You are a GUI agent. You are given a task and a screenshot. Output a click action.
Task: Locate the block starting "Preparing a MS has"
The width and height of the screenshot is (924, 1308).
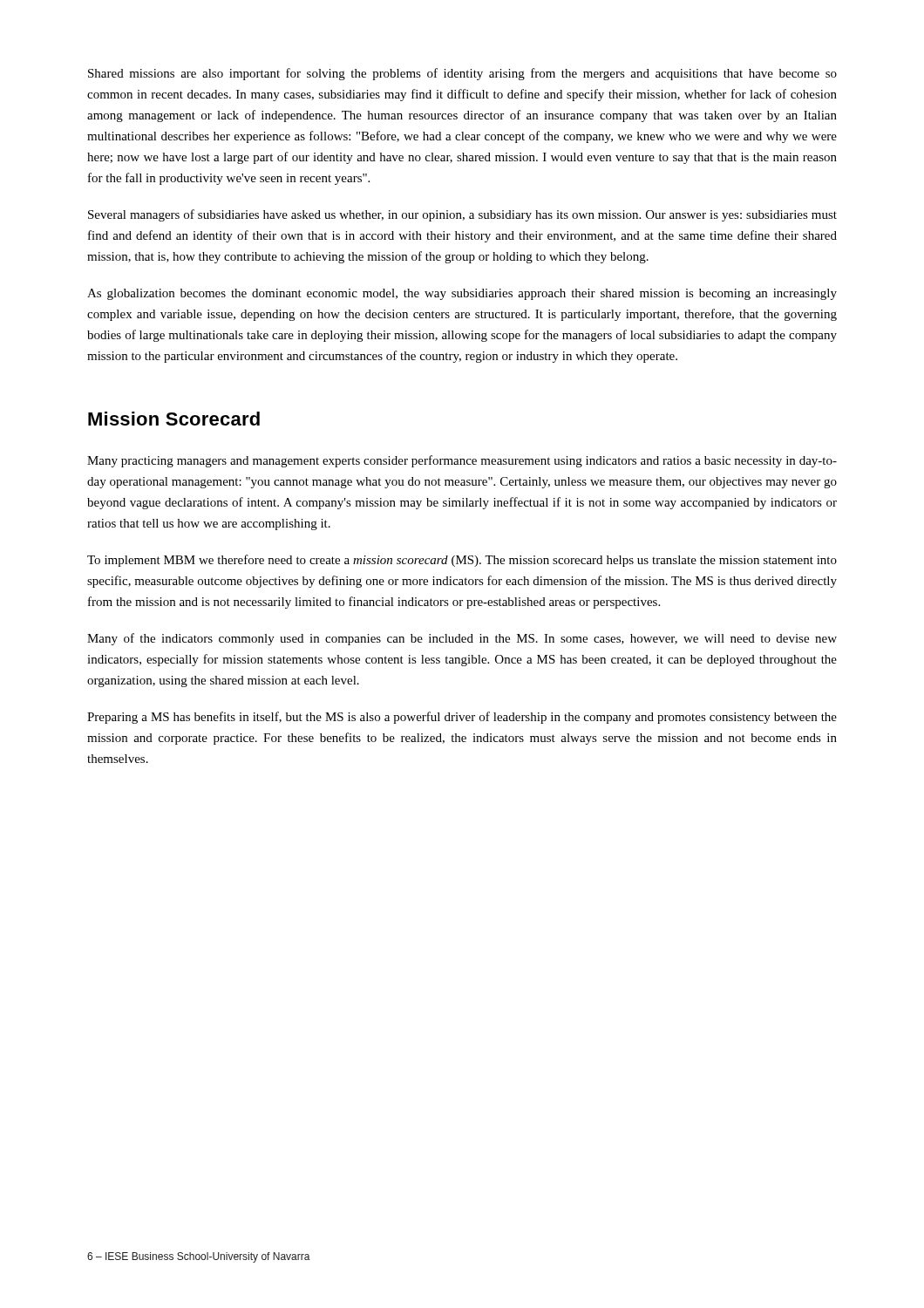tap(462, 738)
